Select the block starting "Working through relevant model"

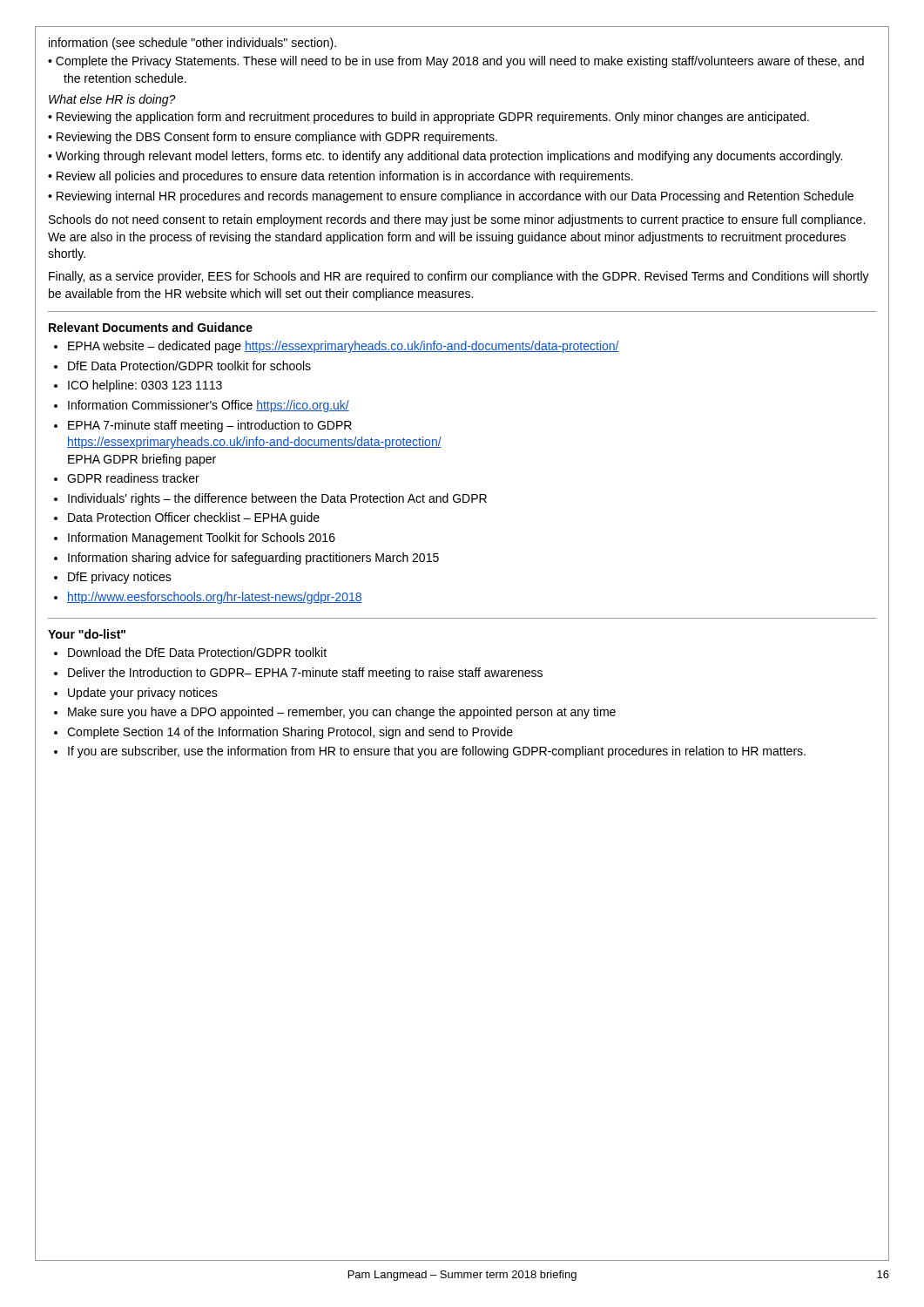pyautogui.click(x=449, y=156)
